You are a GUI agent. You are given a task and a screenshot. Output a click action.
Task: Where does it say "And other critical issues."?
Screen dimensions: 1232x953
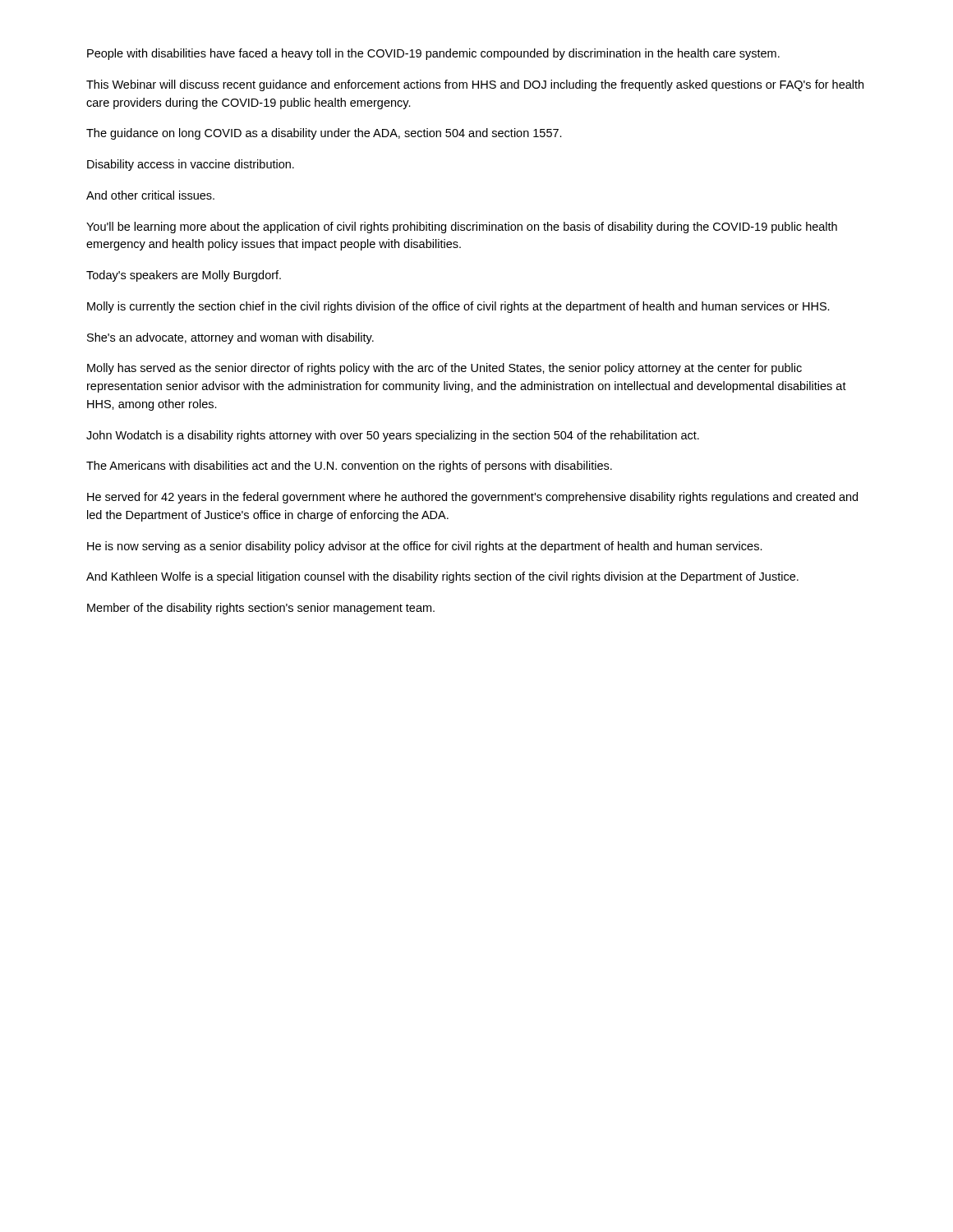point(151,195)
